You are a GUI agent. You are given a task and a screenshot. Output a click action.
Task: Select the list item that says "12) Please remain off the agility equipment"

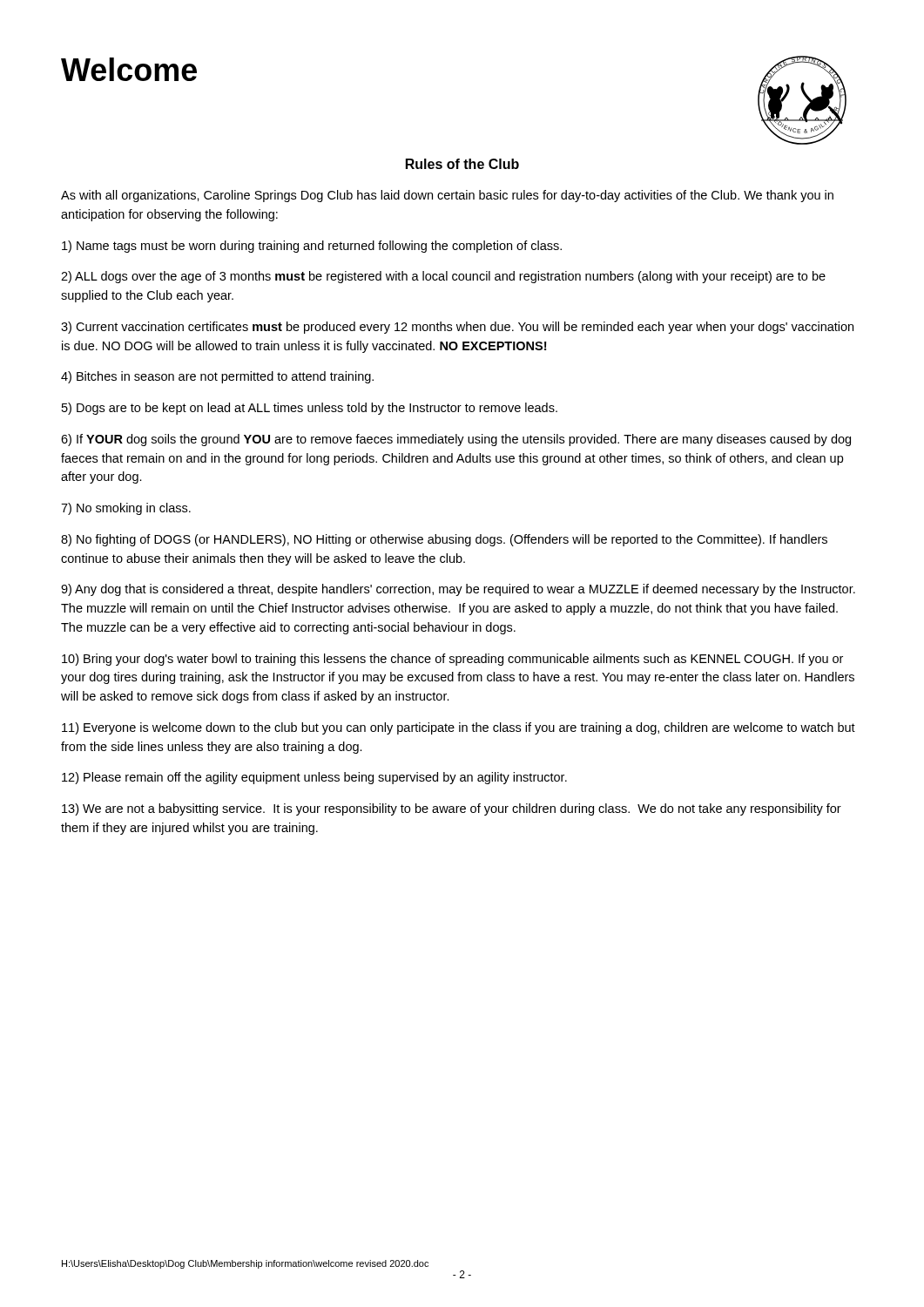tap(314, 777)
